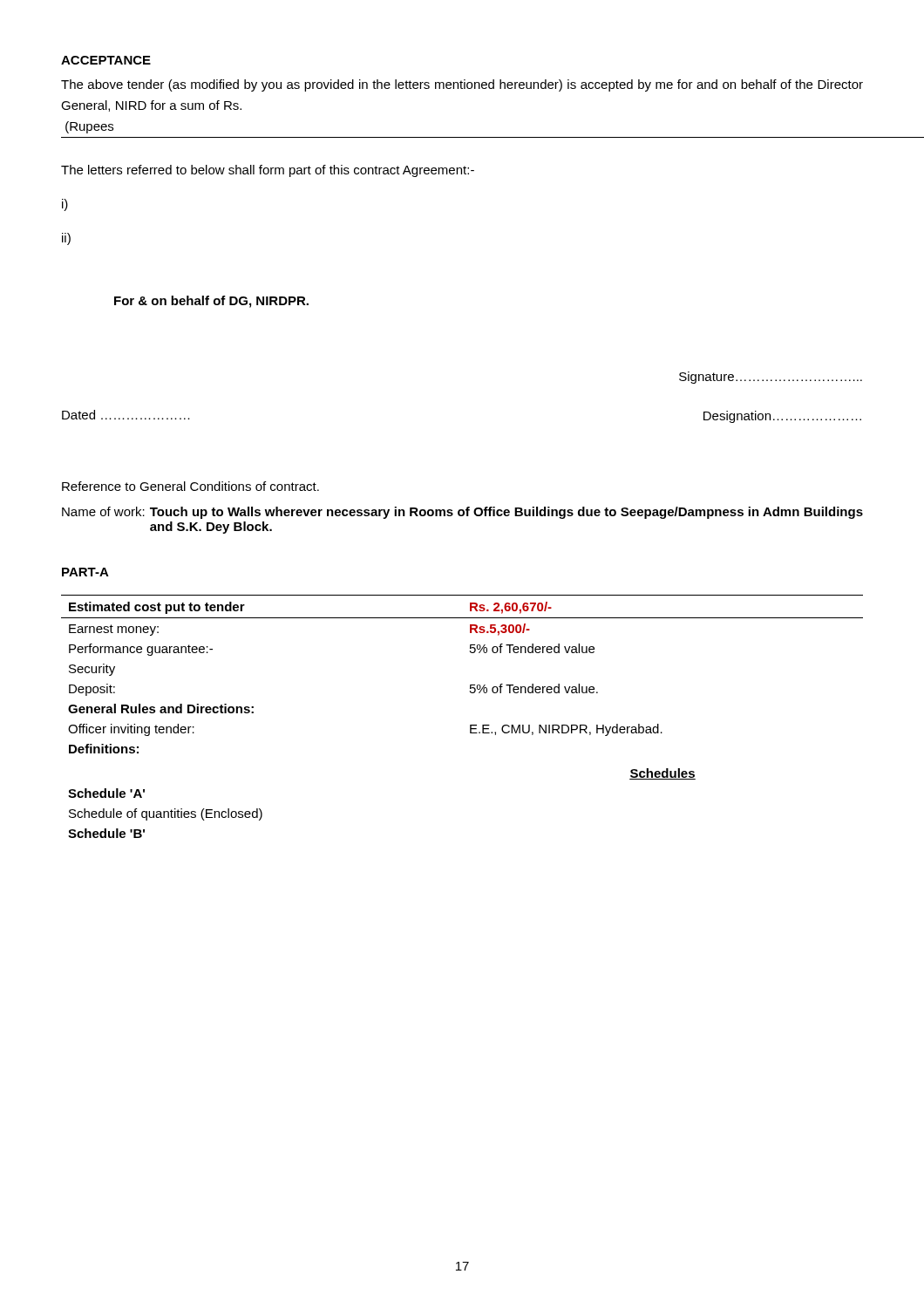Locate a table

point(462,719)
